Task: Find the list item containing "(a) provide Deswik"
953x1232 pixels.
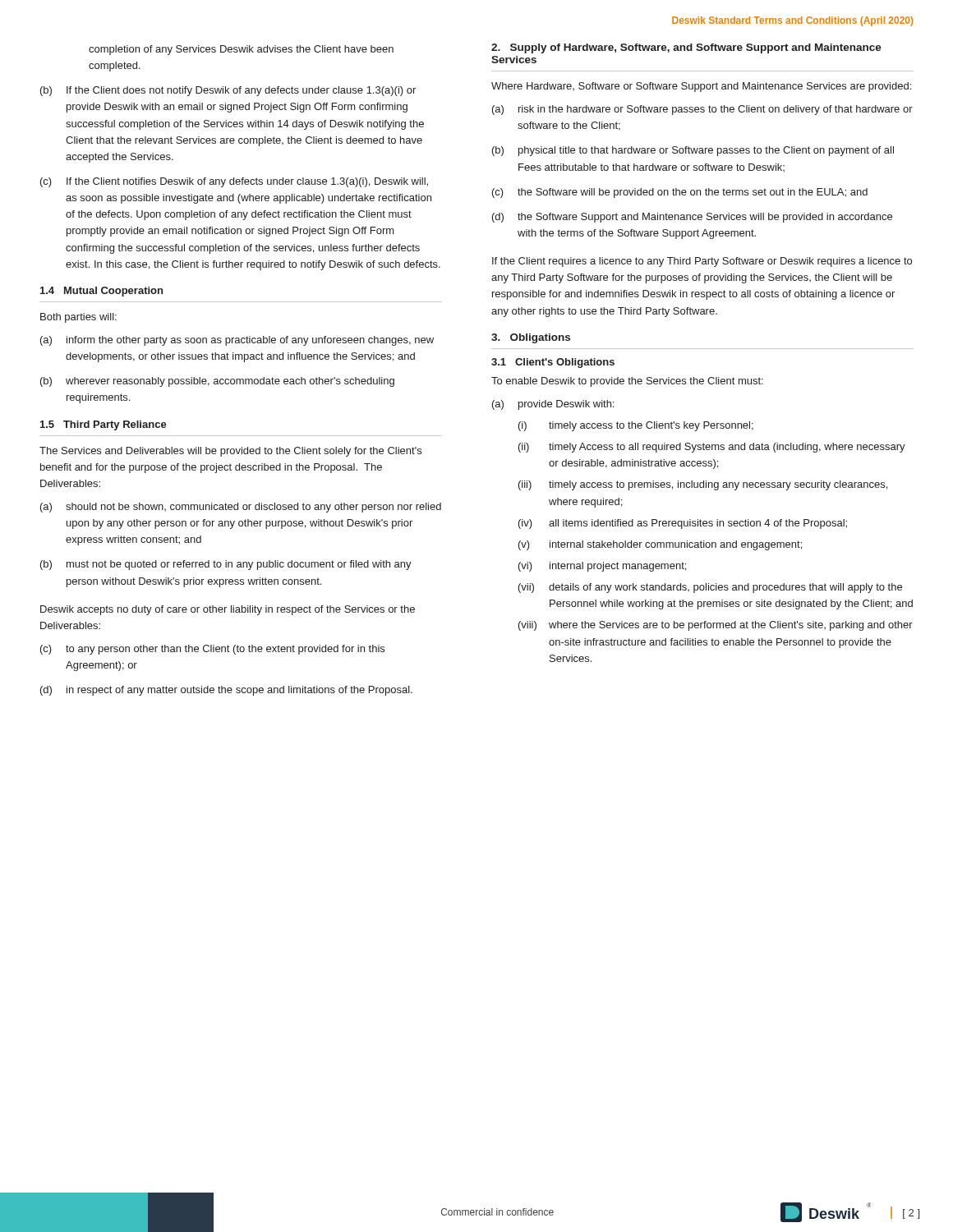Action: coord(702,534)
